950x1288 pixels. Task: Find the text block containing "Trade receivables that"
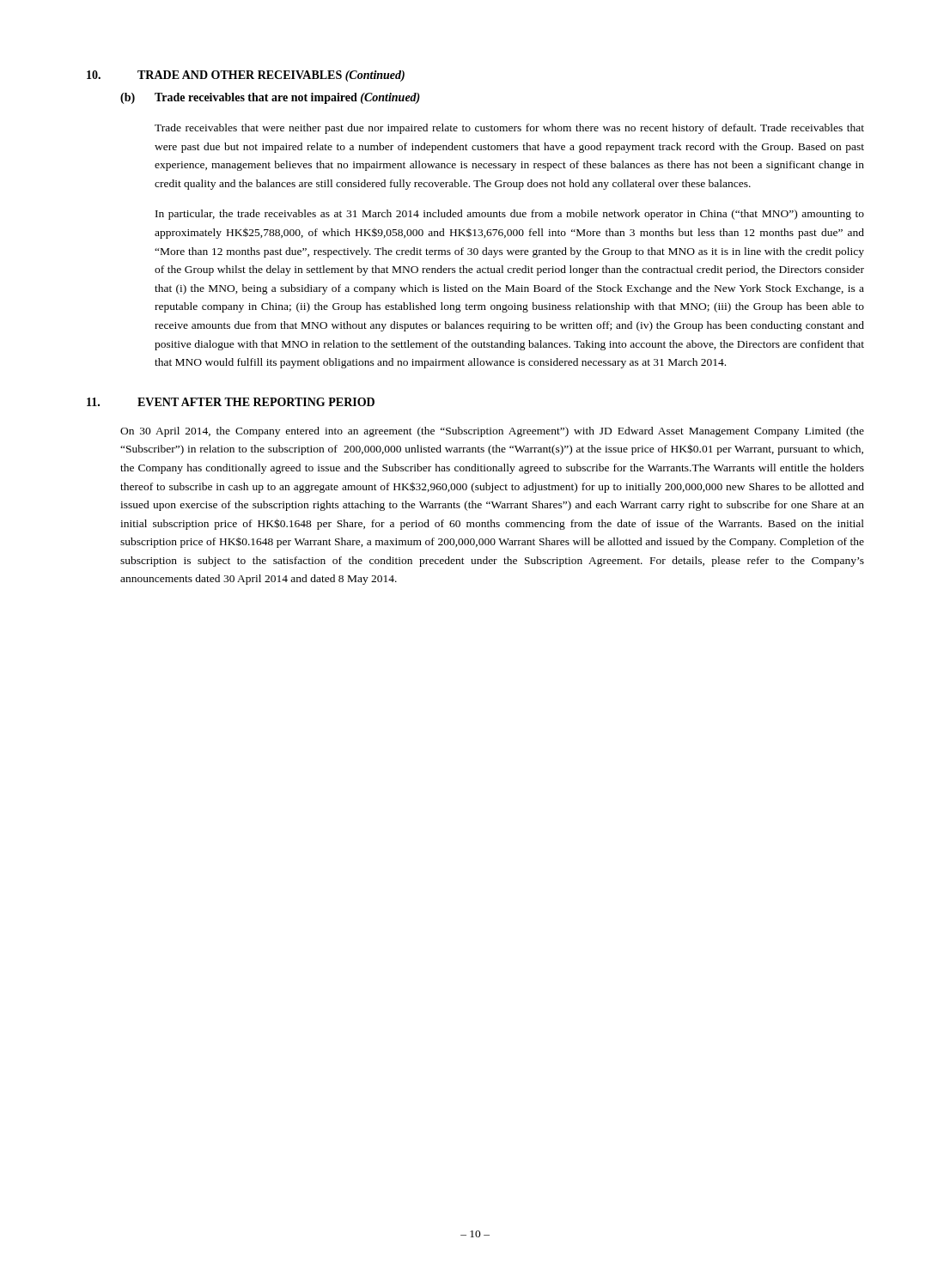(x=509, y=155)
